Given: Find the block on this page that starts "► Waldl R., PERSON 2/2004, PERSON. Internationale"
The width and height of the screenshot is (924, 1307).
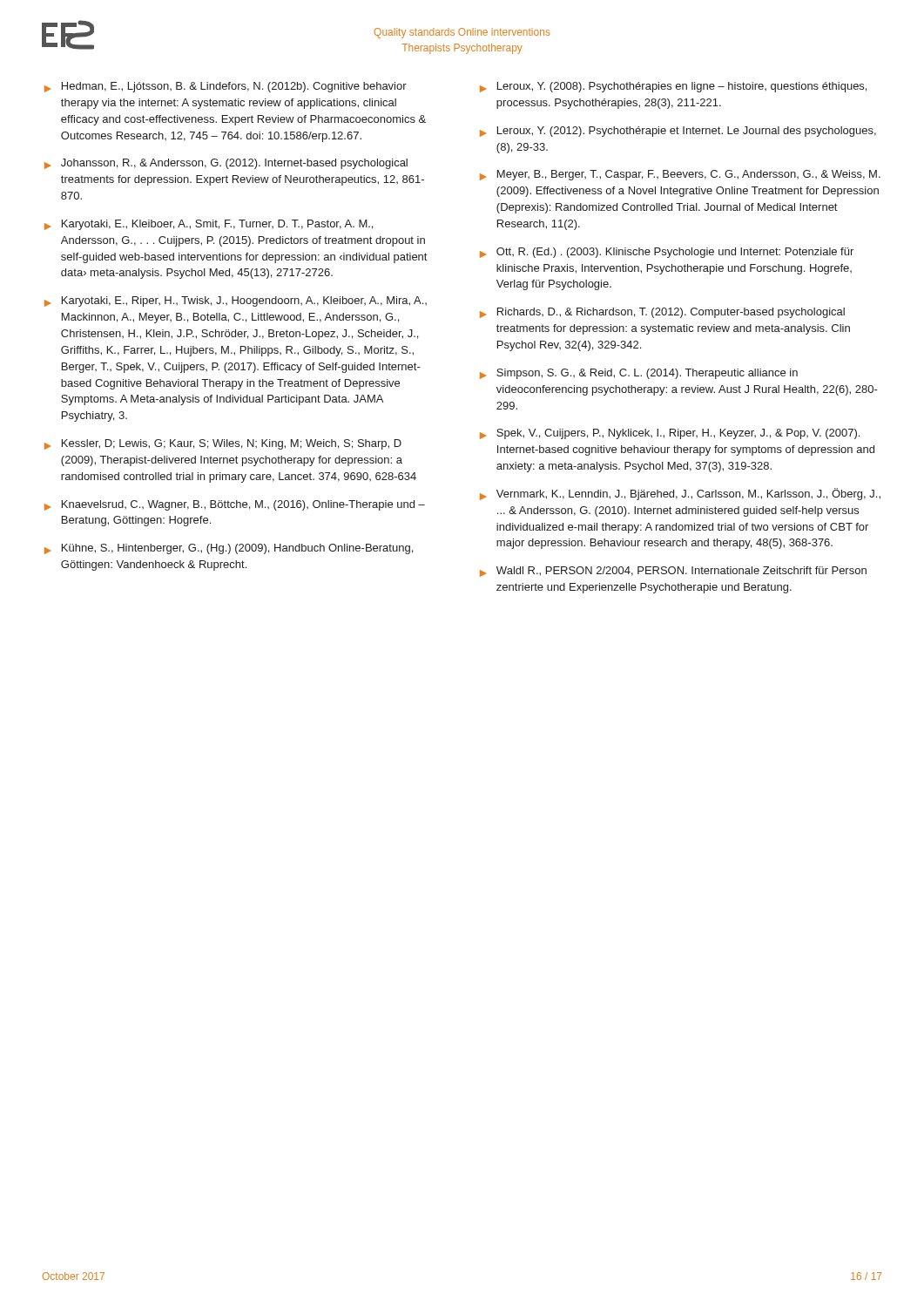Looking at the screenshot, I should click(x=680, y=580).
